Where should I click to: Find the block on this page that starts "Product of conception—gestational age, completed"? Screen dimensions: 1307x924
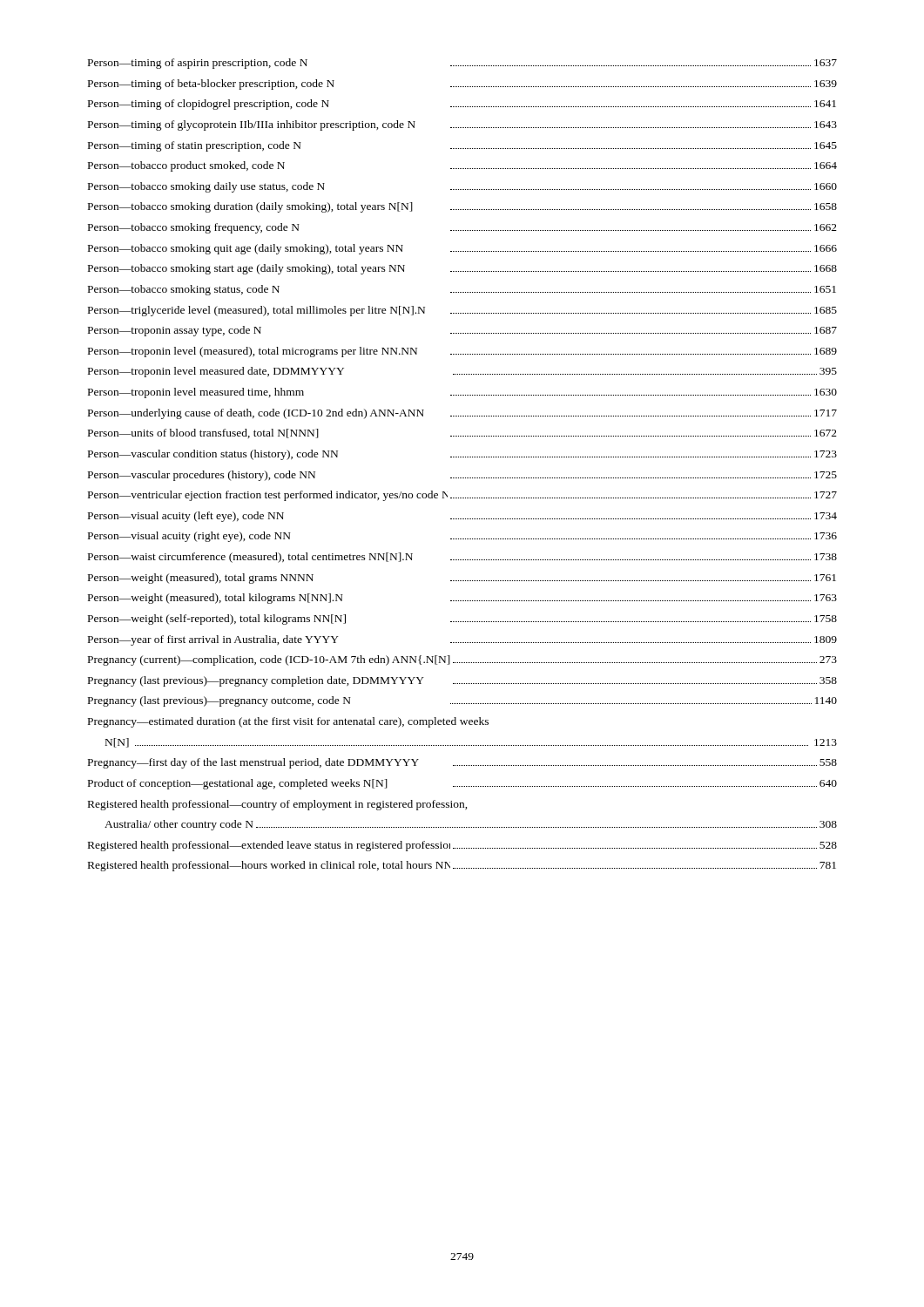(462, 783)
